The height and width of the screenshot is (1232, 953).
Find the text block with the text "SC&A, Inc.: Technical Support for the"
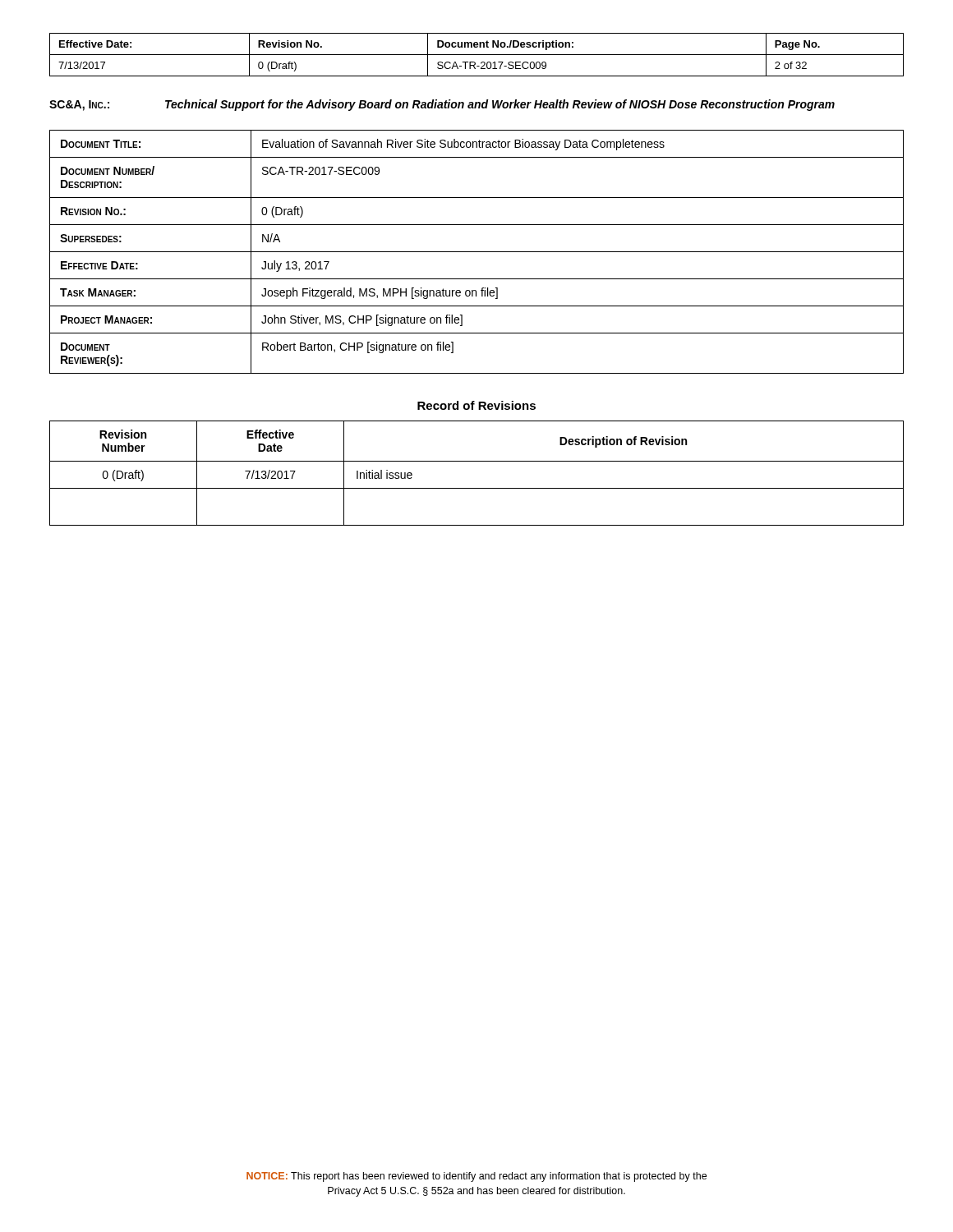[x=442, y=105]
